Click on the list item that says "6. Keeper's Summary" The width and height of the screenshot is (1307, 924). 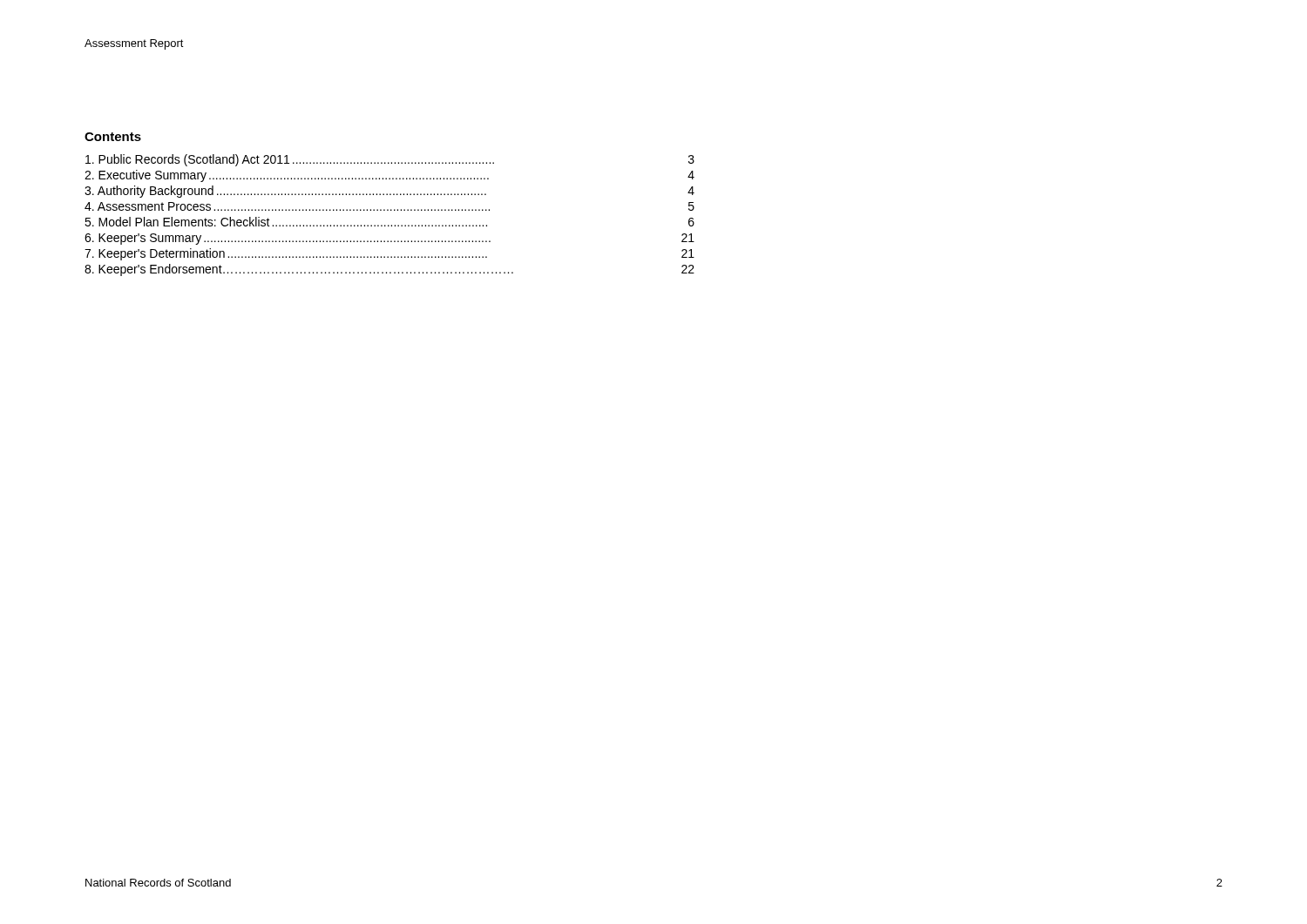coord(389,238)
